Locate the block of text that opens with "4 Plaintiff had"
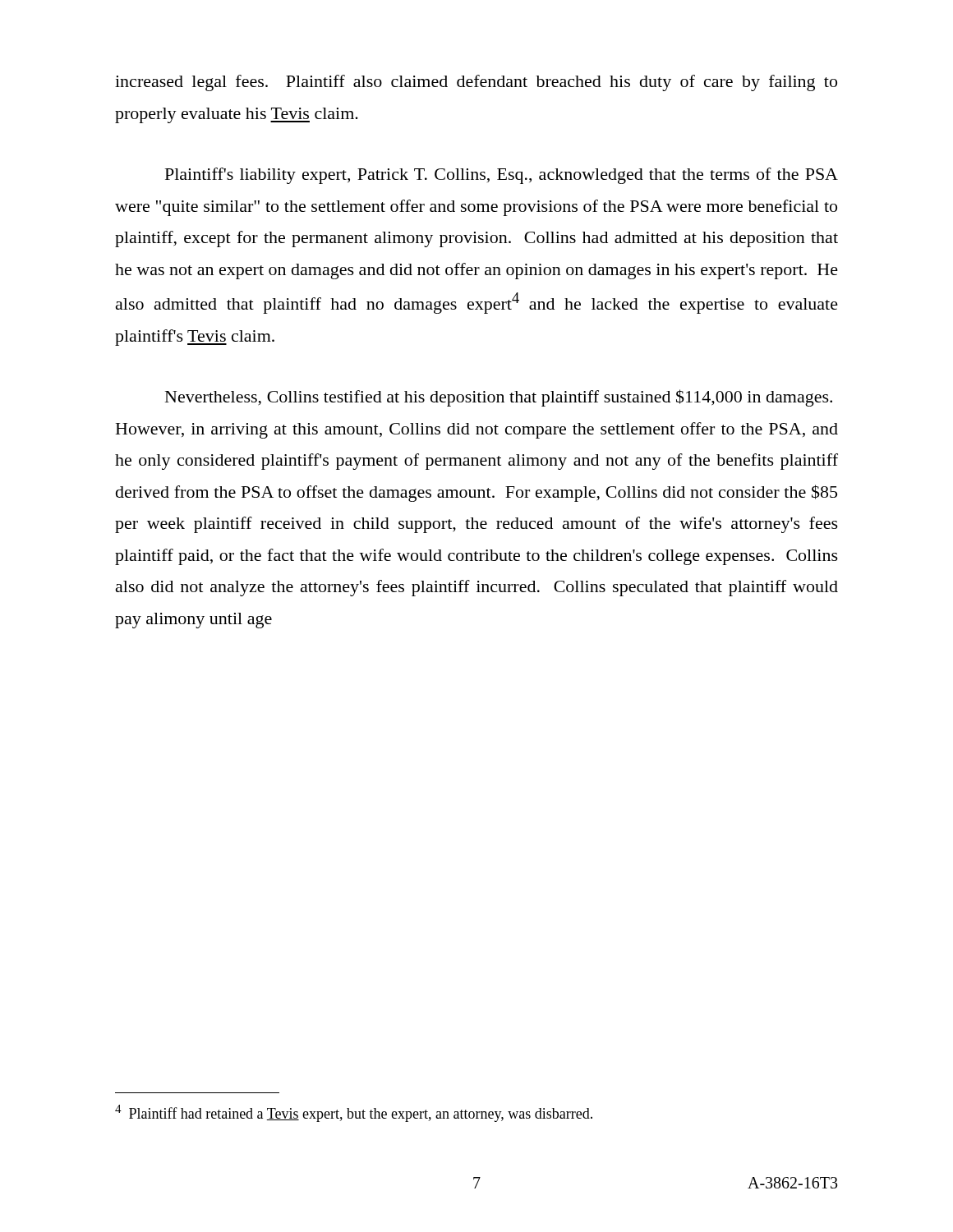The width and height of the screenshot is (953, 1232). pyautogui.click(x=354, y=1112)
